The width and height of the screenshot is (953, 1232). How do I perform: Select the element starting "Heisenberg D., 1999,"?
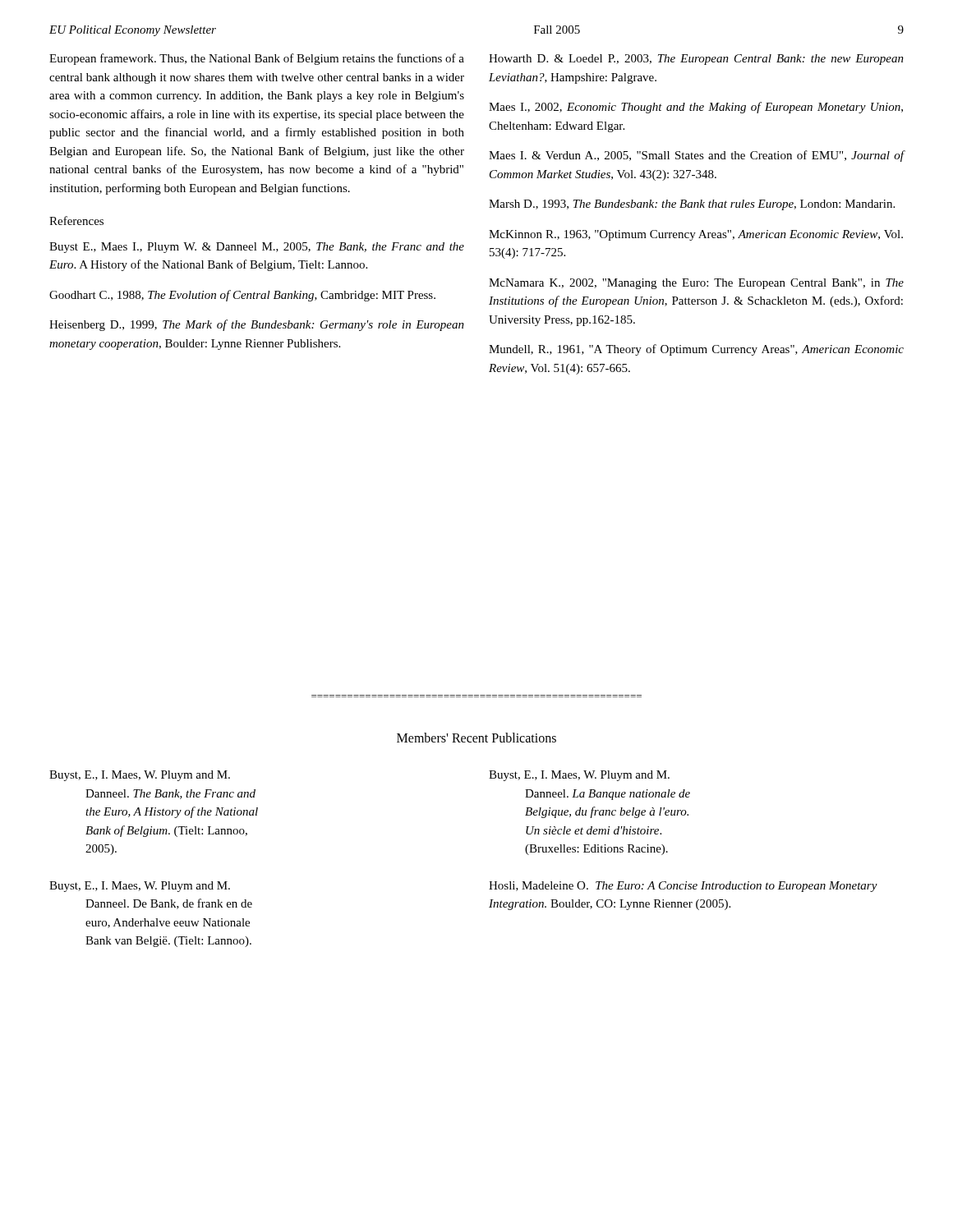coord(257,334)
